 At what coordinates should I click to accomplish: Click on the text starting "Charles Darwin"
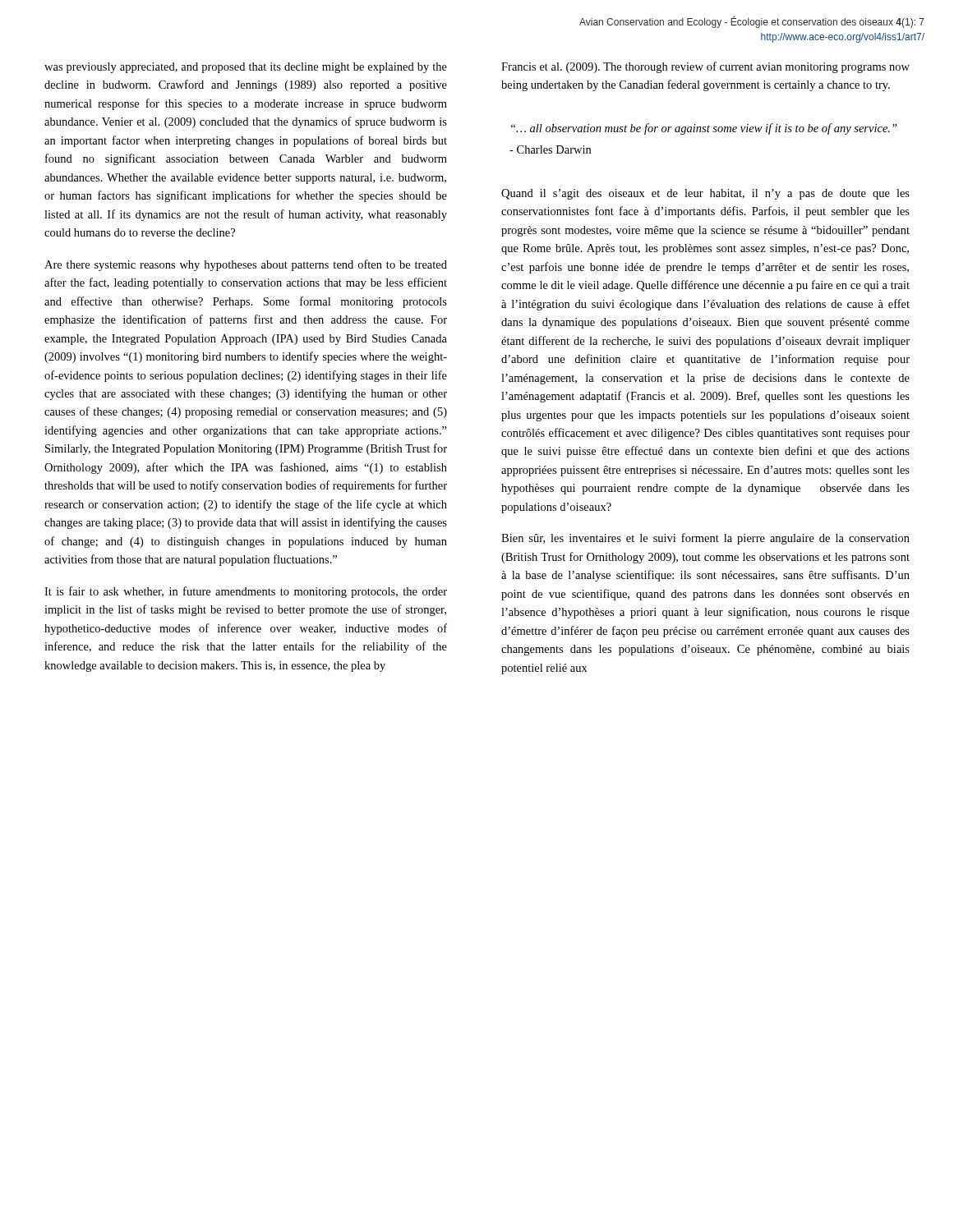point(550,150)
